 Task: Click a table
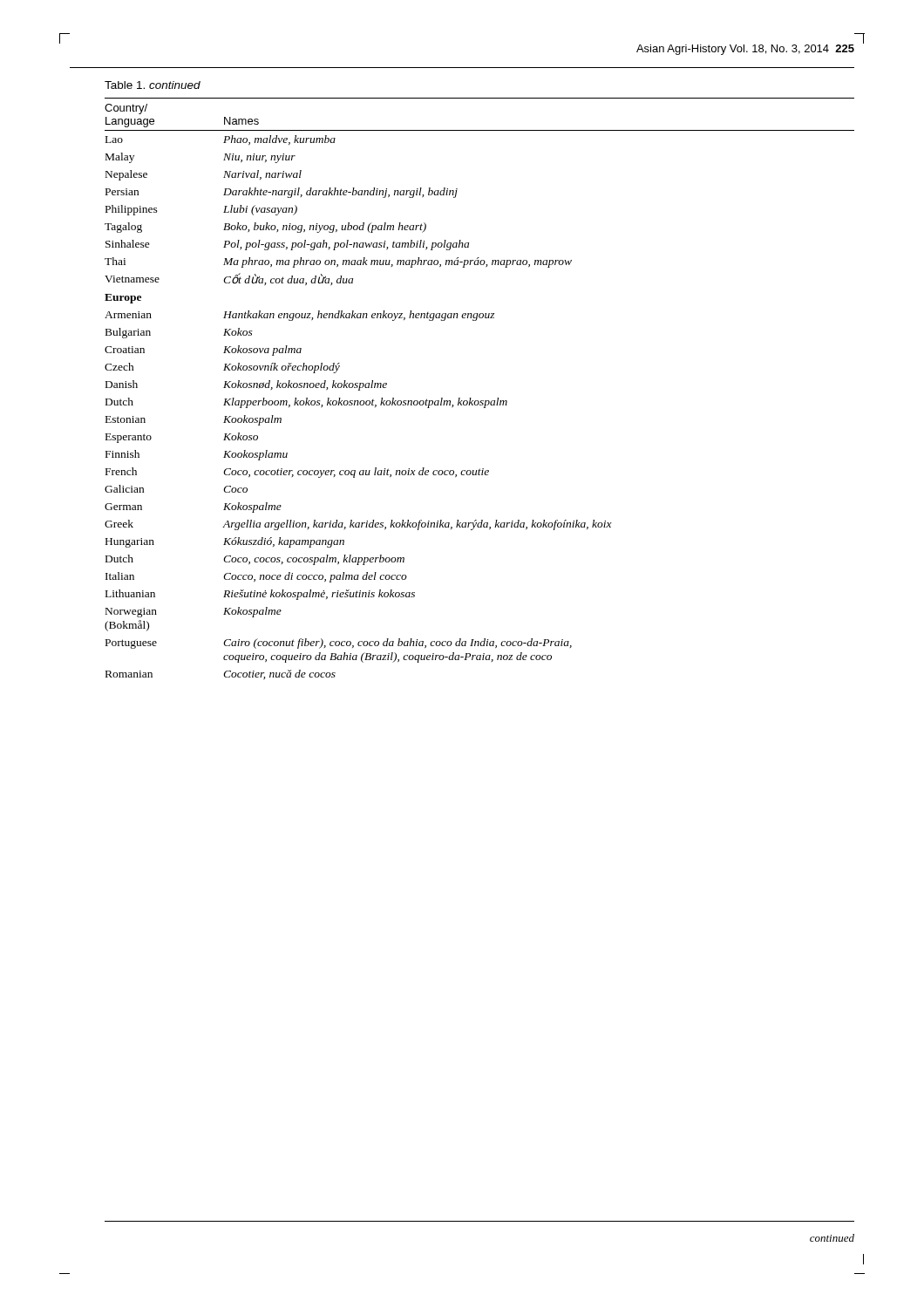click(479, 390)
